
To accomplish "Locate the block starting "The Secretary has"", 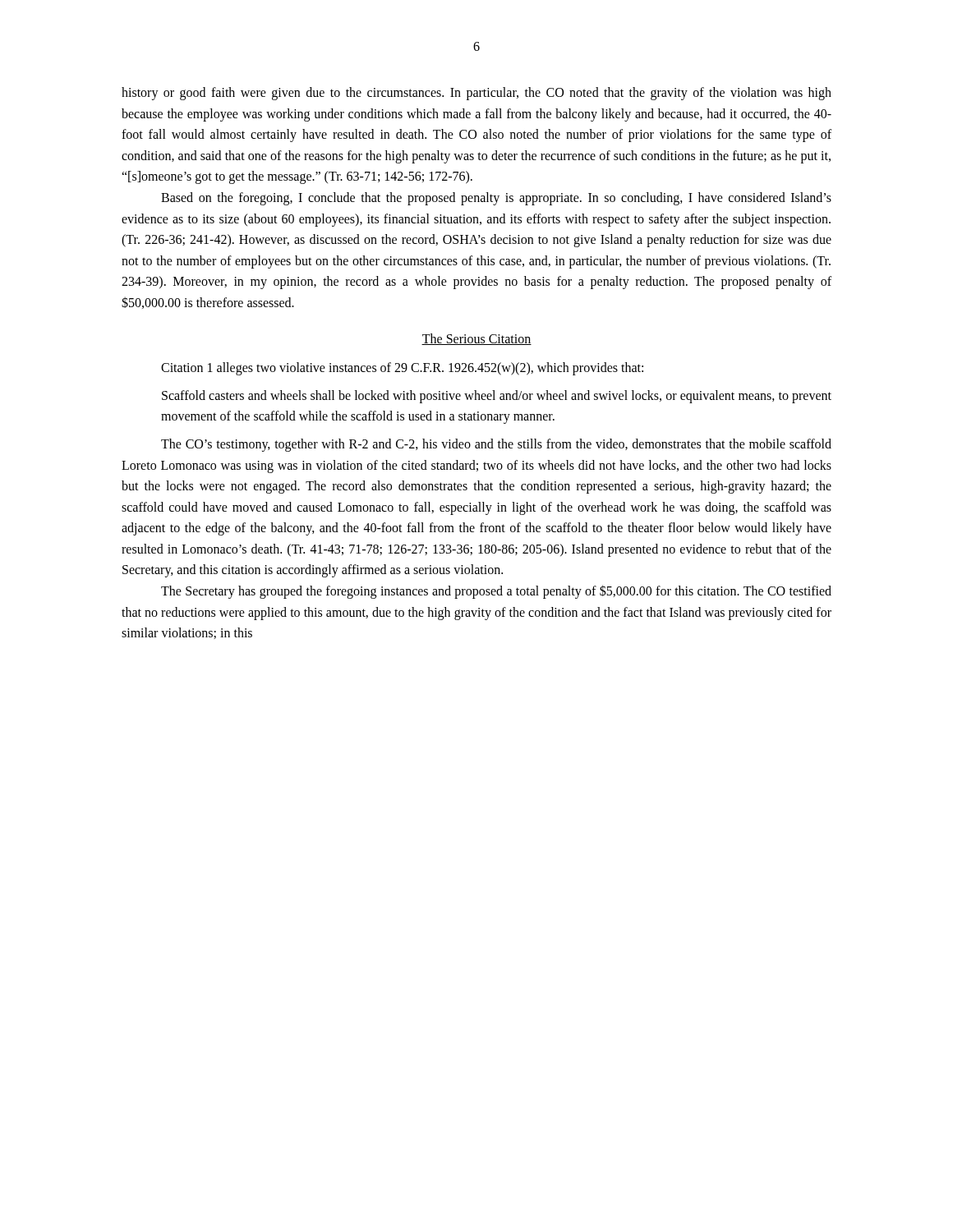I will [476, 612].
